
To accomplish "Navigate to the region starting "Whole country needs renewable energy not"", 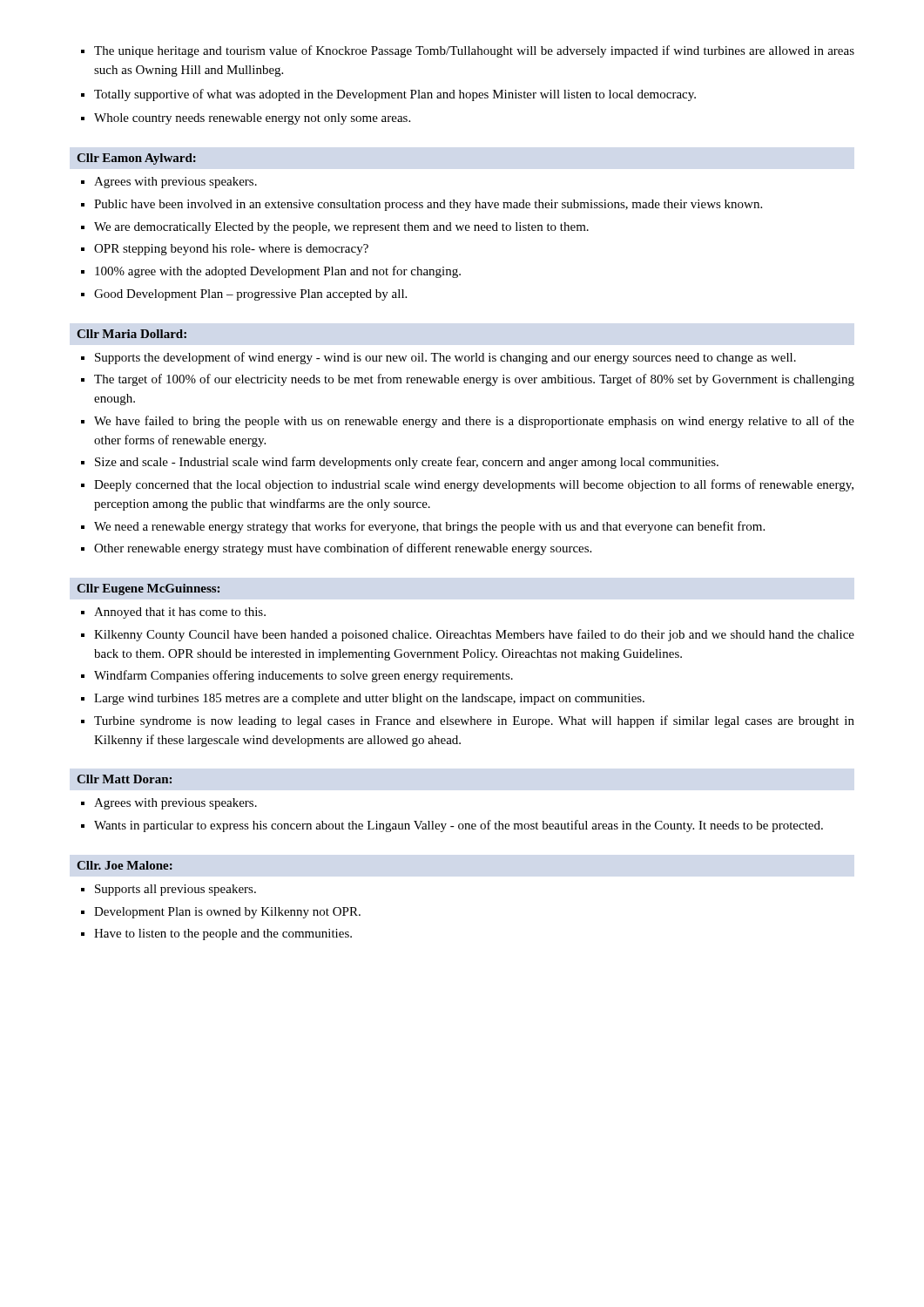I will [253, 118].
